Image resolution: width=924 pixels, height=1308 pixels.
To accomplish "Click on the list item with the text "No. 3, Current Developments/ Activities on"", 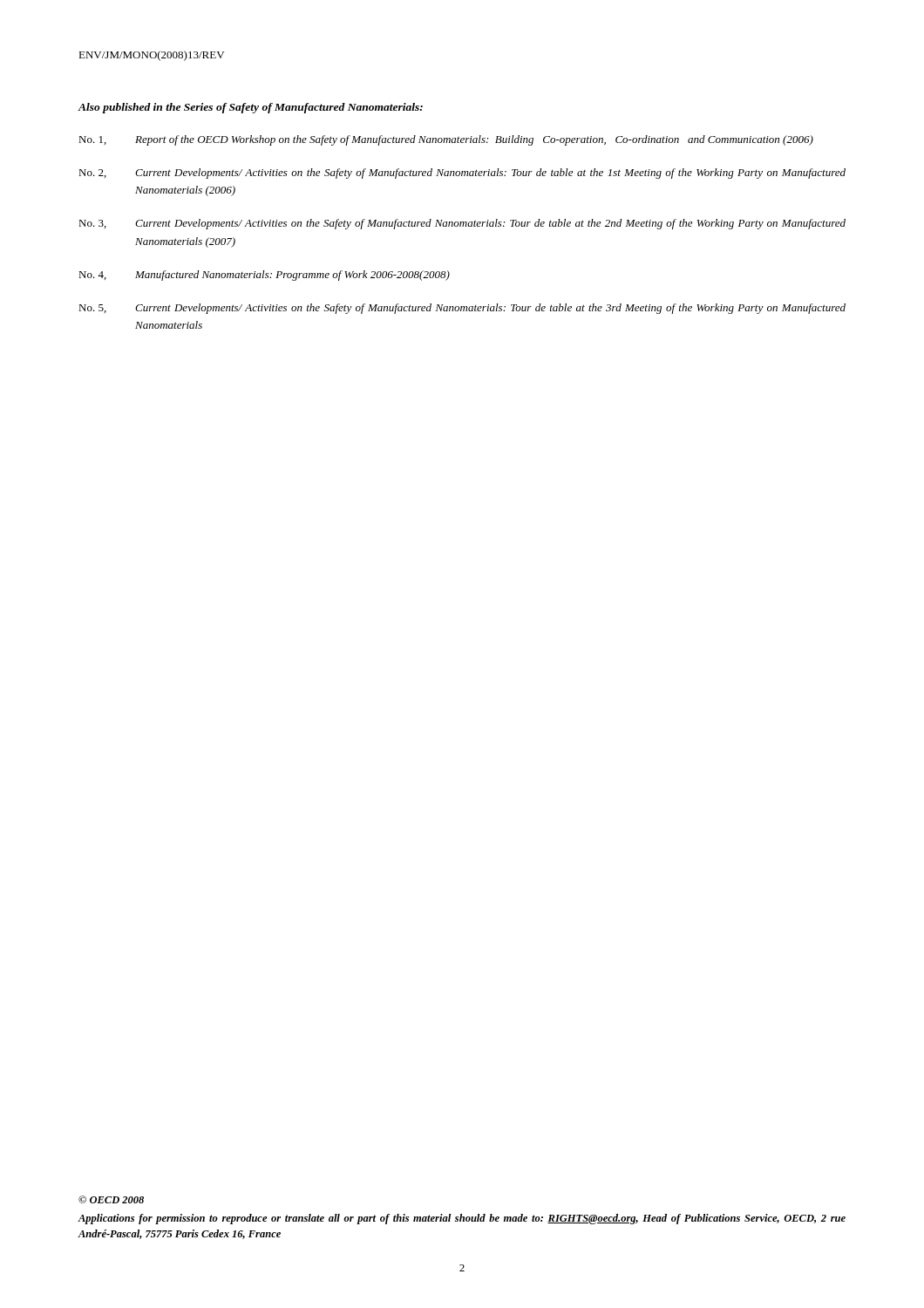I will pos(462,232).
